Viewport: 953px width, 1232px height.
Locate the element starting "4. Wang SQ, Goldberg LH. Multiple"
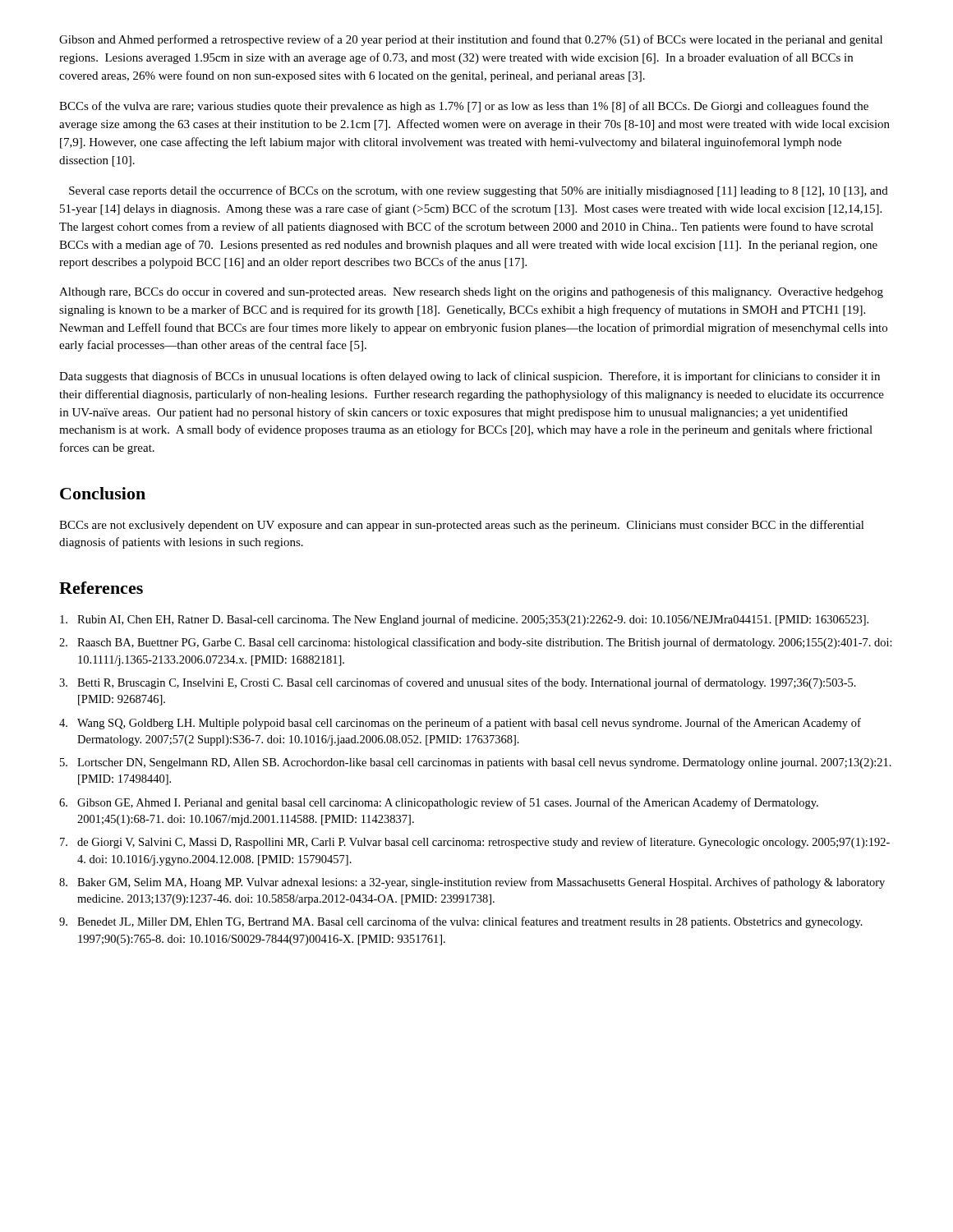tap(476, 731)
